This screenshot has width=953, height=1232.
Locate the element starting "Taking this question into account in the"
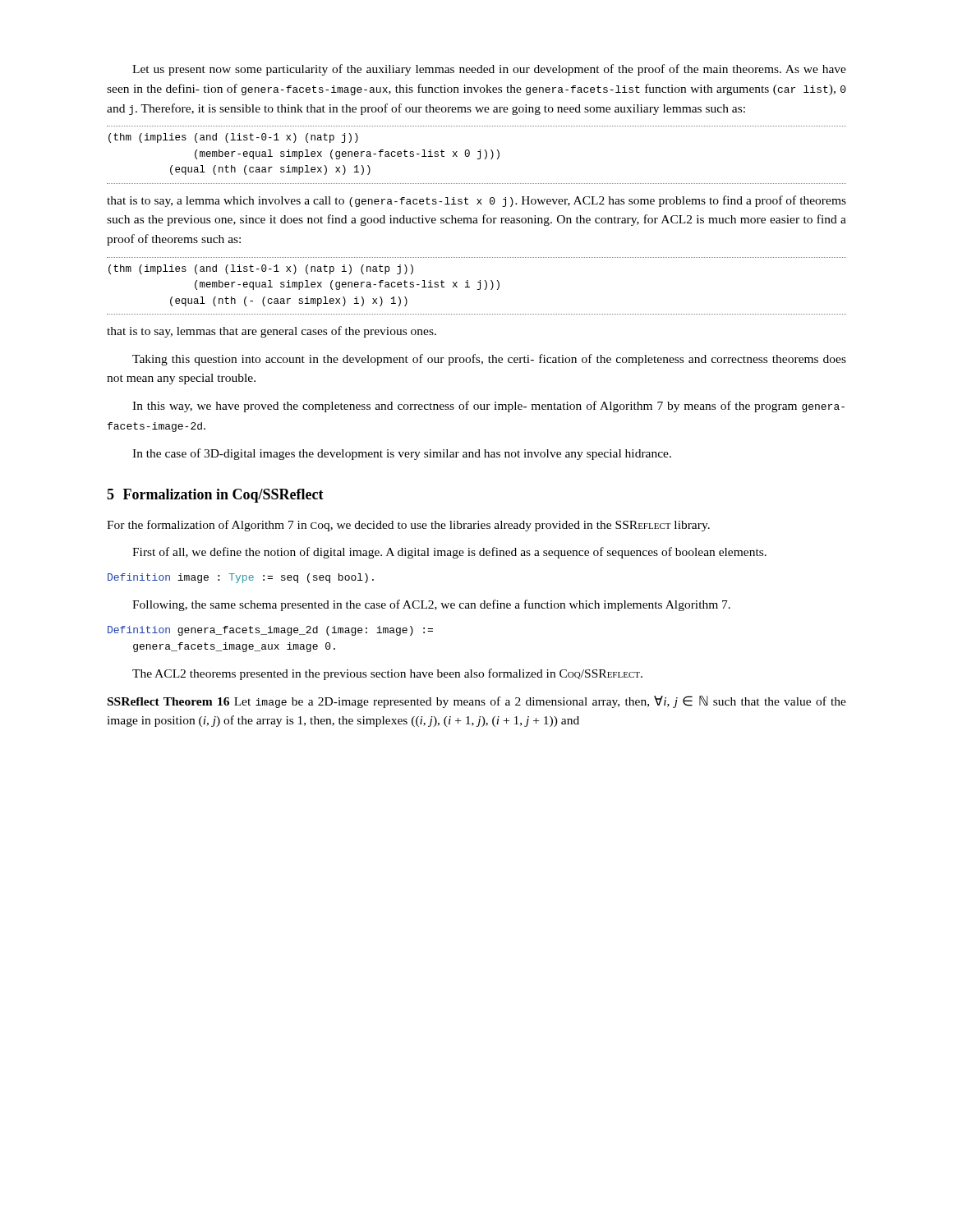click(476, 368)
